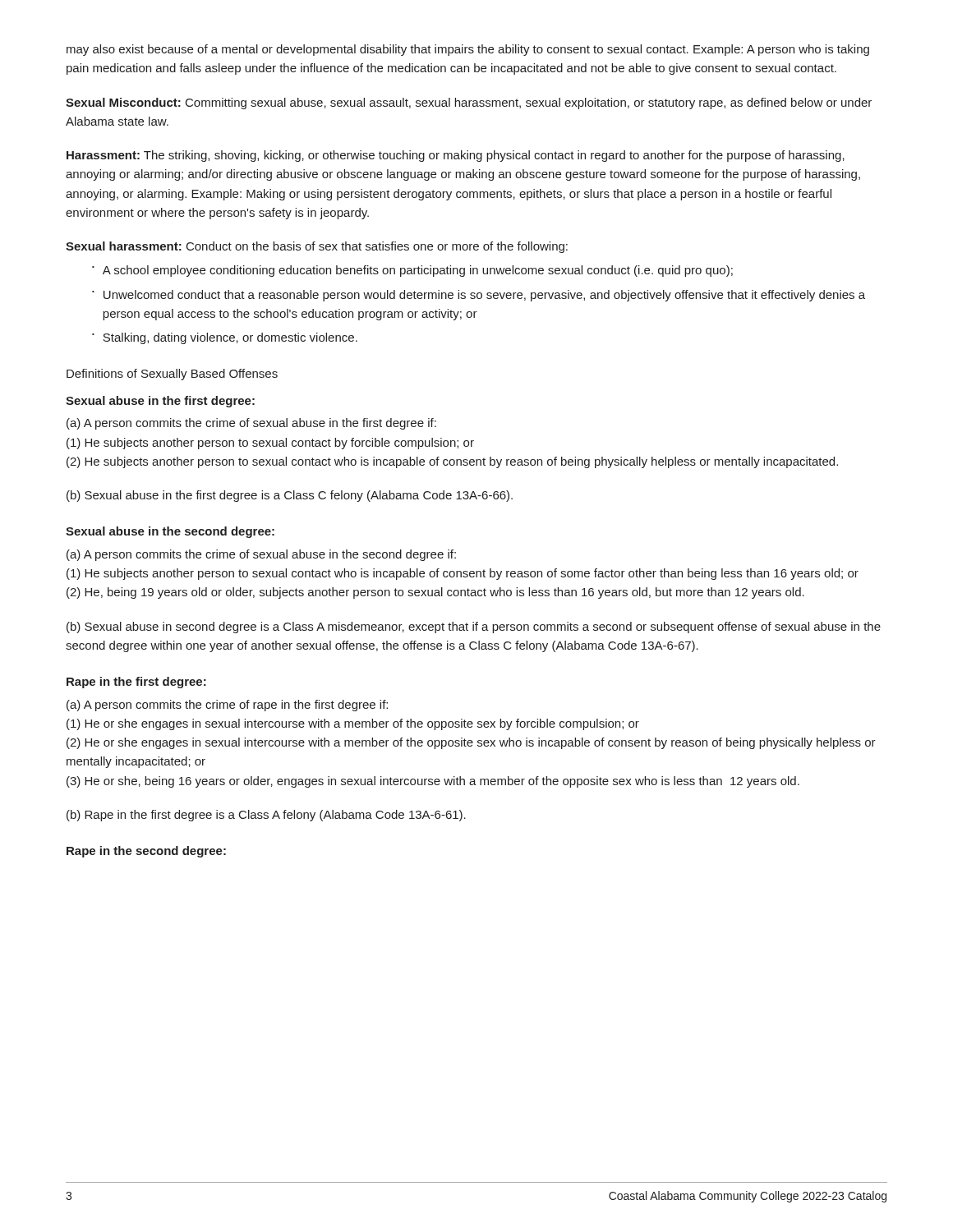953x1232 pixels.
Task: Point to the block beginning "(b) Sexual abuse in second degree is a"
Action: point(473,635)
